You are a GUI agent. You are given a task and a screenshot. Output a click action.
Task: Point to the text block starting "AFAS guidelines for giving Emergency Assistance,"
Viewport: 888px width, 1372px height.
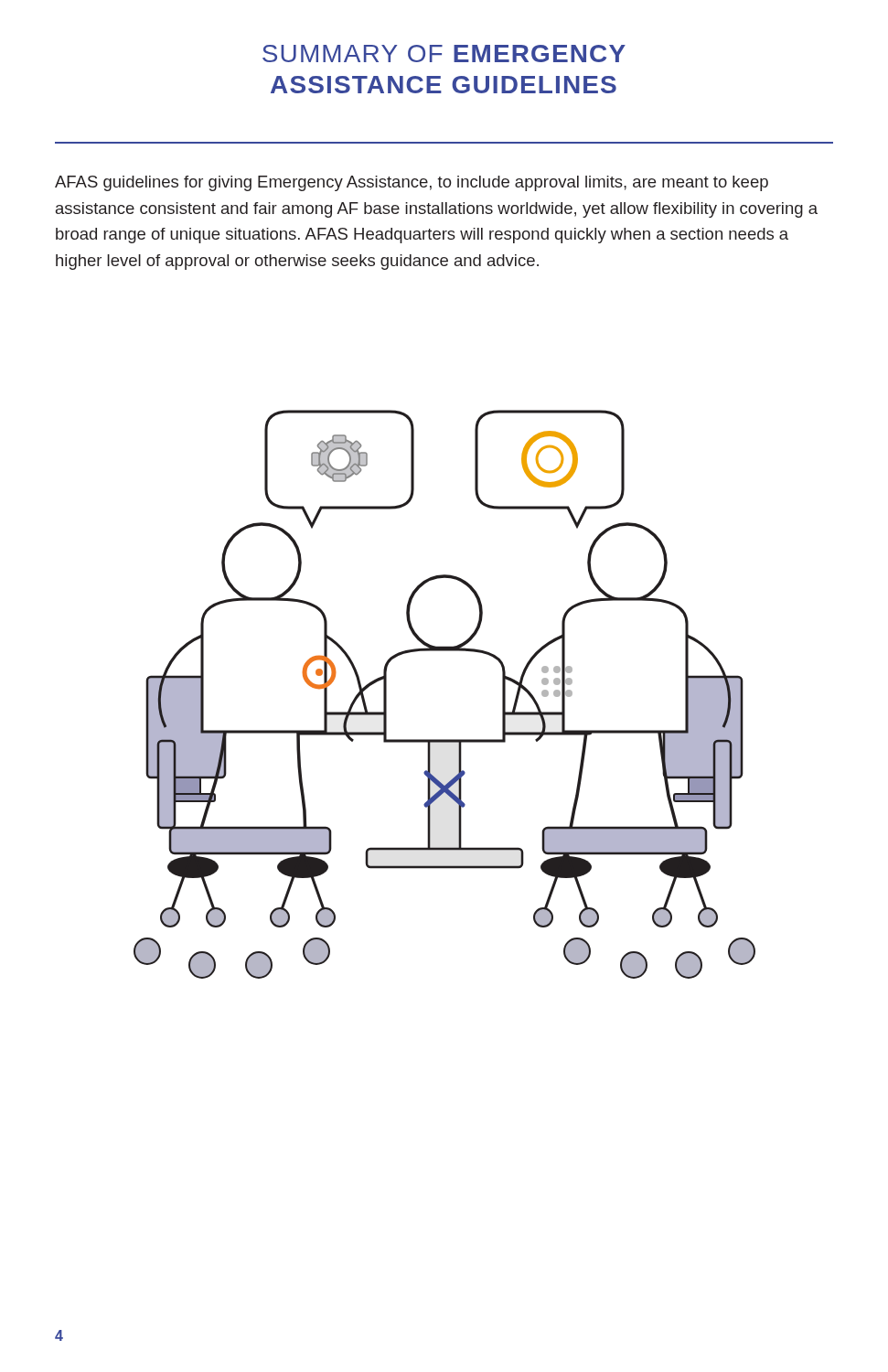[x=436, y=221]
